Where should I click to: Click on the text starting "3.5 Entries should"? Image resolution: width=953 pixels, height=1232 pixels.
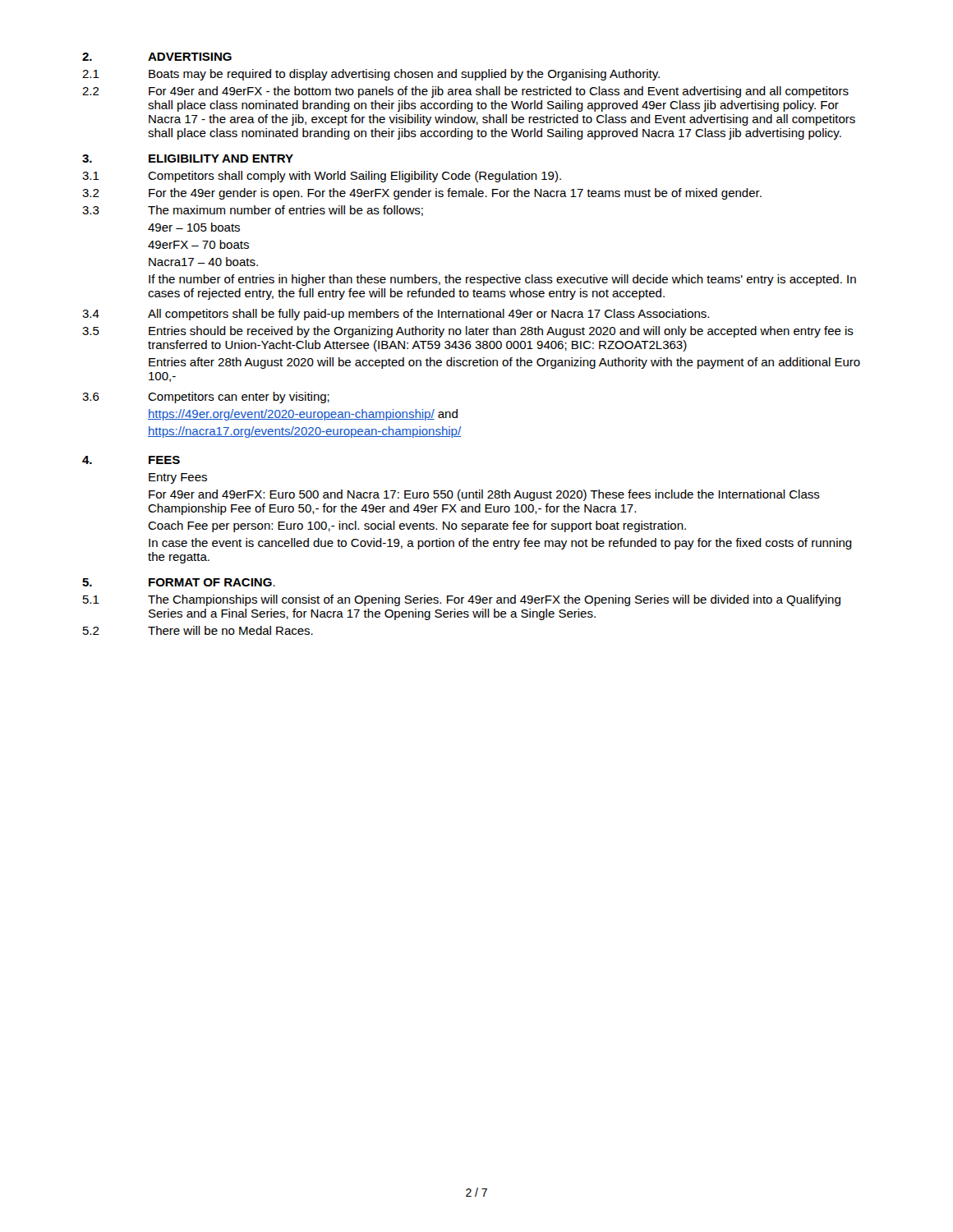pyautogui.click(x=476, y=355)
